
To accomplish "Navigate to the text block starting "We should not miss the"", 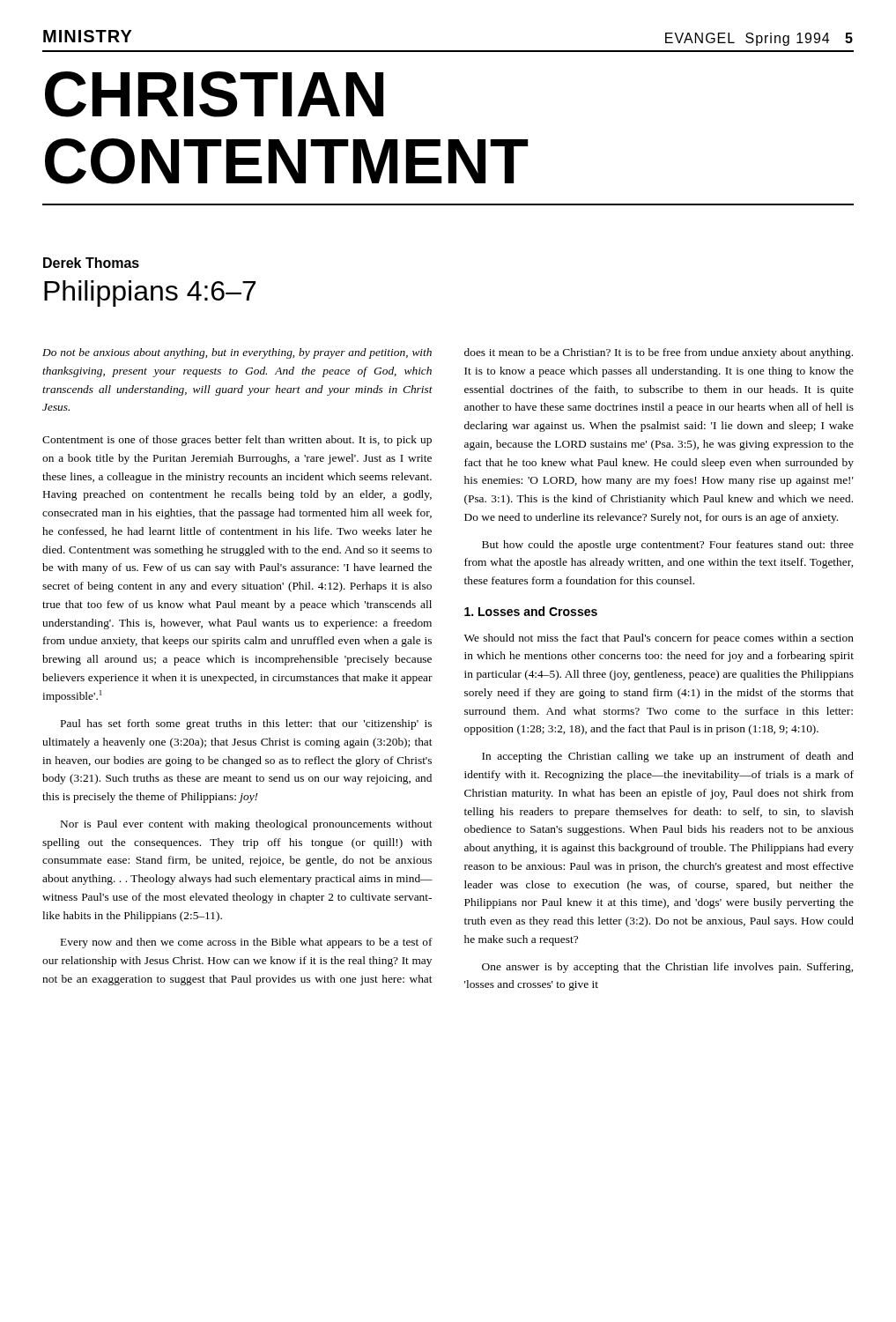I will [659, 683].
